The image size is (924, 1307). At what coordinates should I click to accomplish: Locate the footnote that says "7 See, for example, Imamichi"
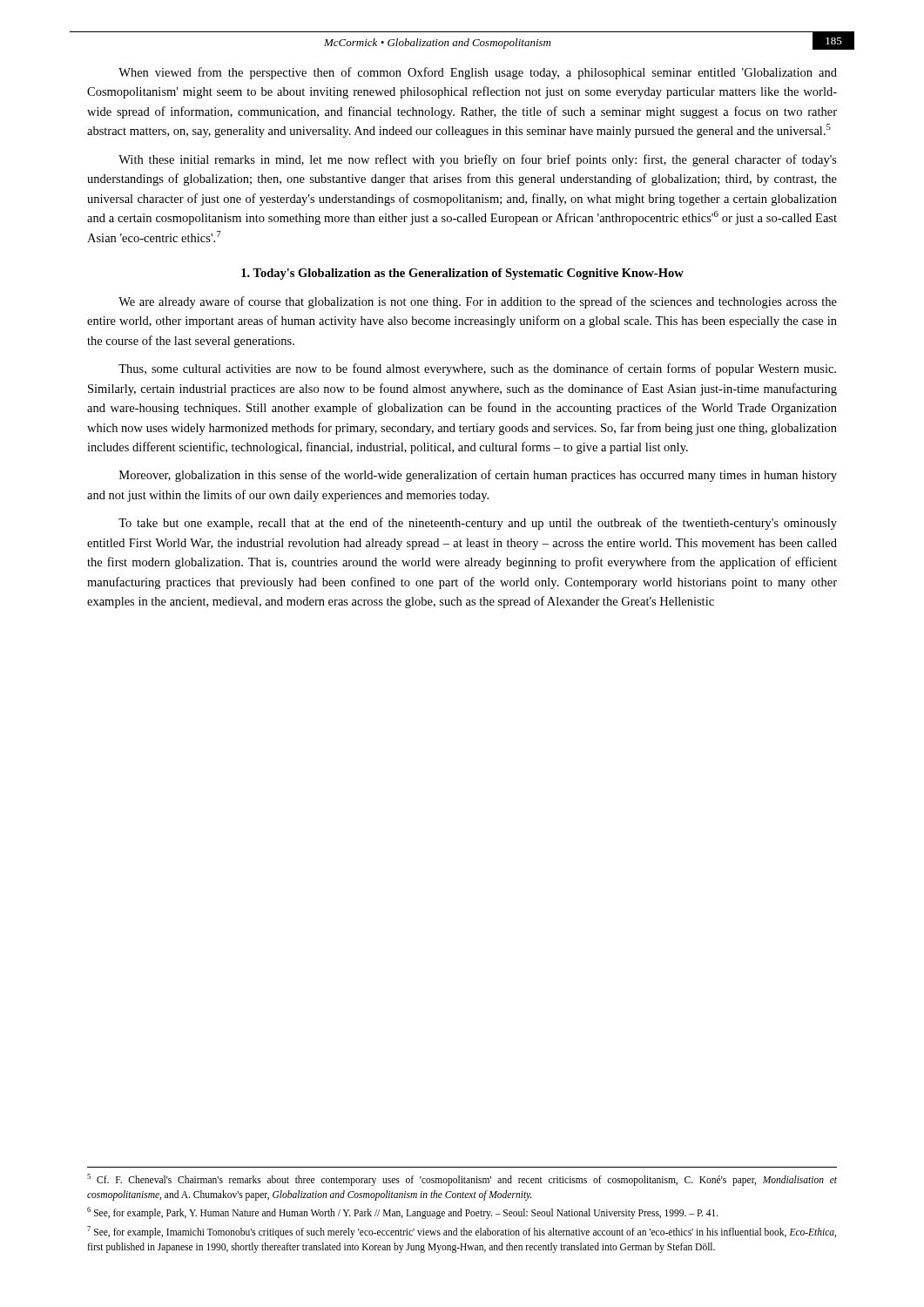pyautogui.click(x=462, y=1240)
